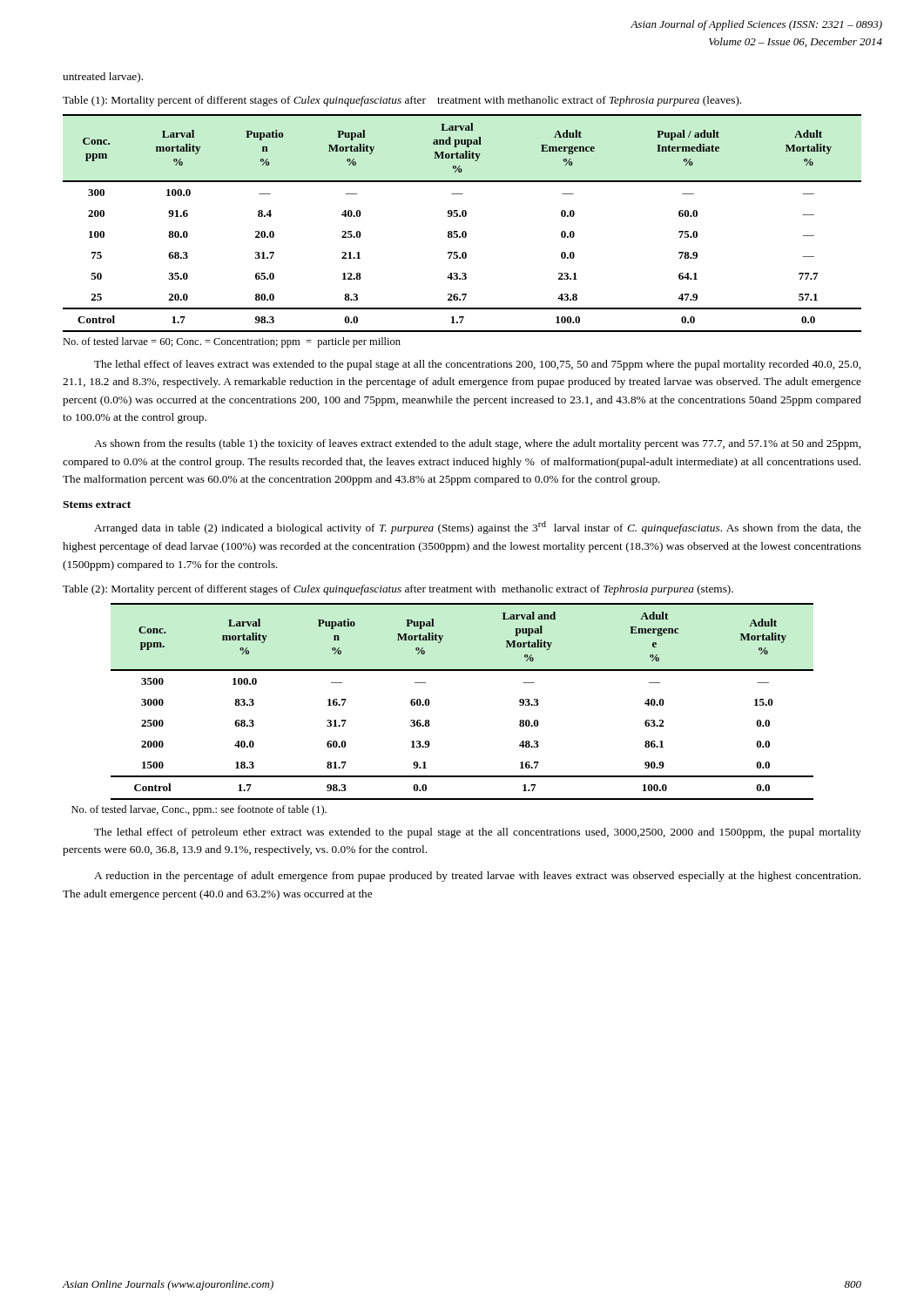Screen dimensions: 1307x924
Task: Select the text block starting "No. of tested larvae = 60; Conc."
Action: click(x=232, y=341)
